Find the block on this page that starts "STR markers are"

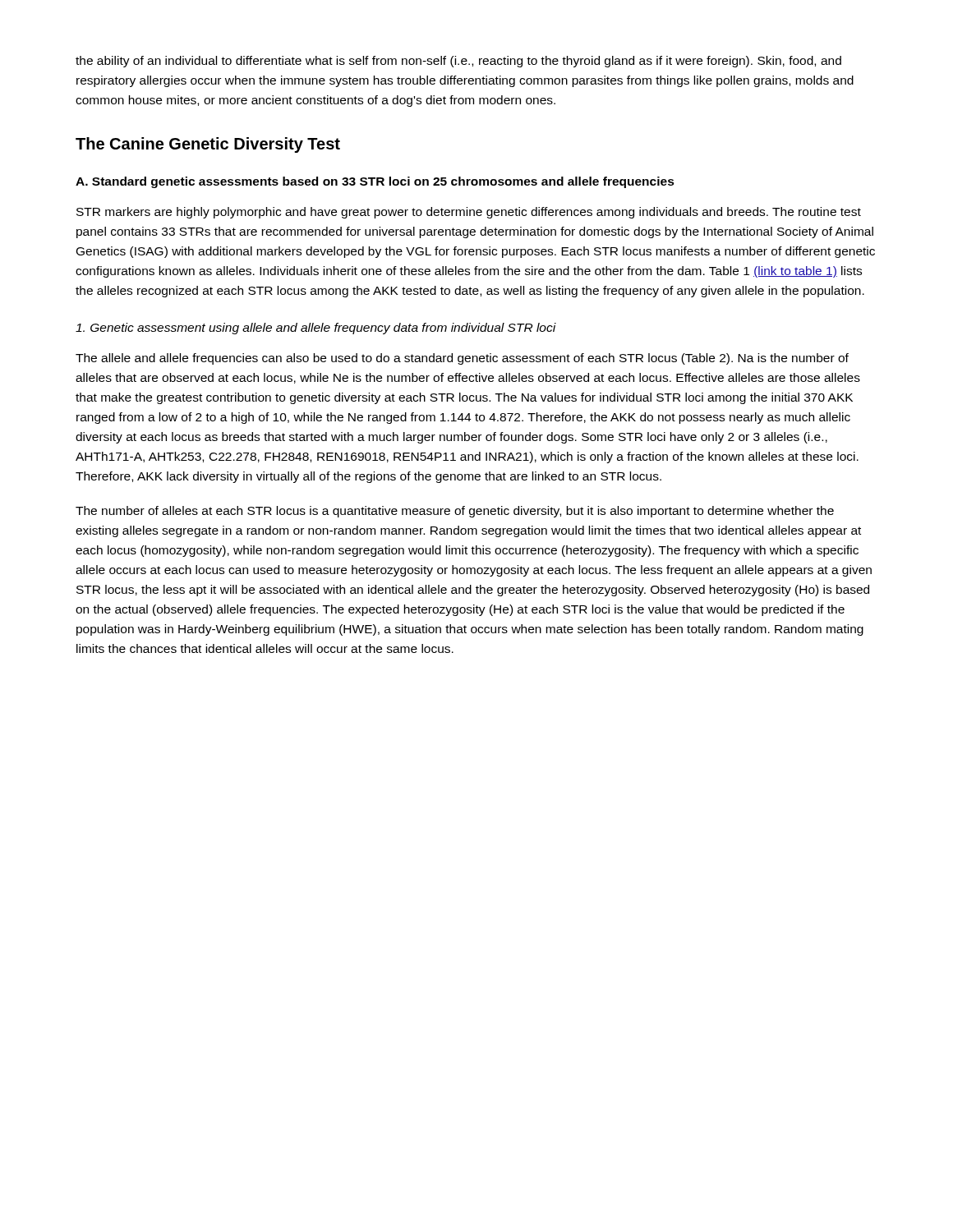475,251
